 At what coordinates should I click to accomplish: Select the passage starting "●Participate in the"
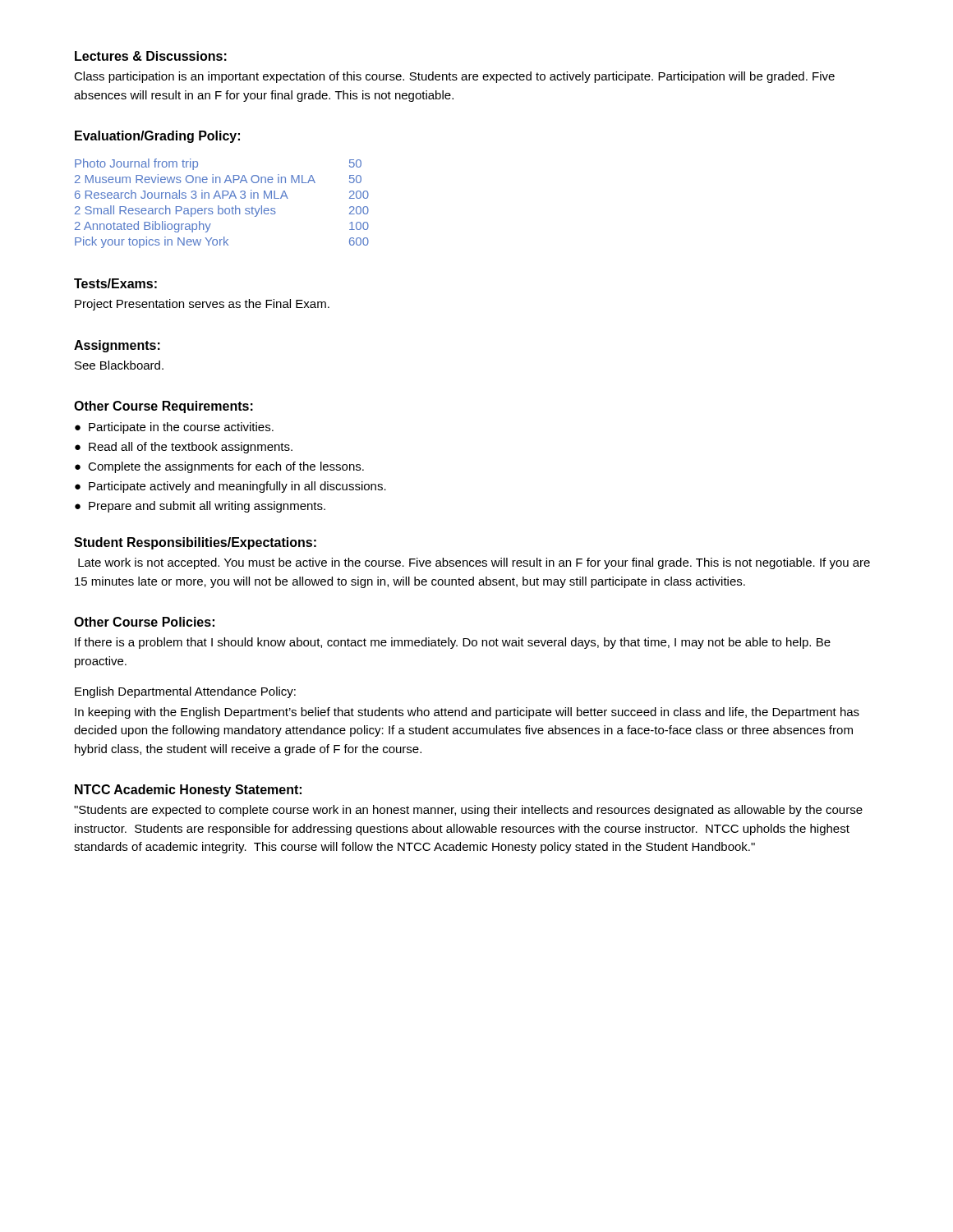174,427
